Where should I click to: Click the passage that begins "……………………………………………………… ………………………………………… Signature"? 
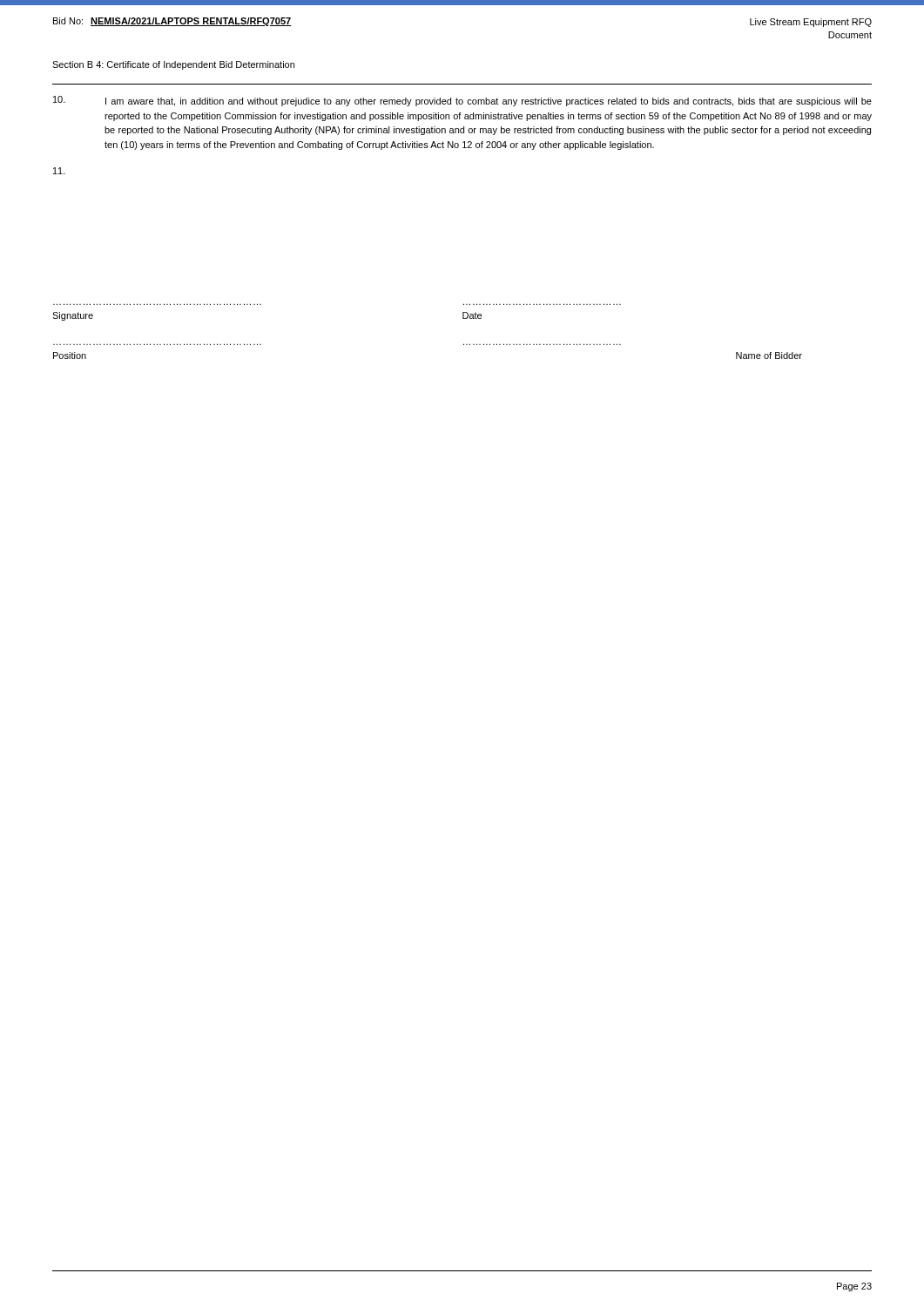pos(462,329)
